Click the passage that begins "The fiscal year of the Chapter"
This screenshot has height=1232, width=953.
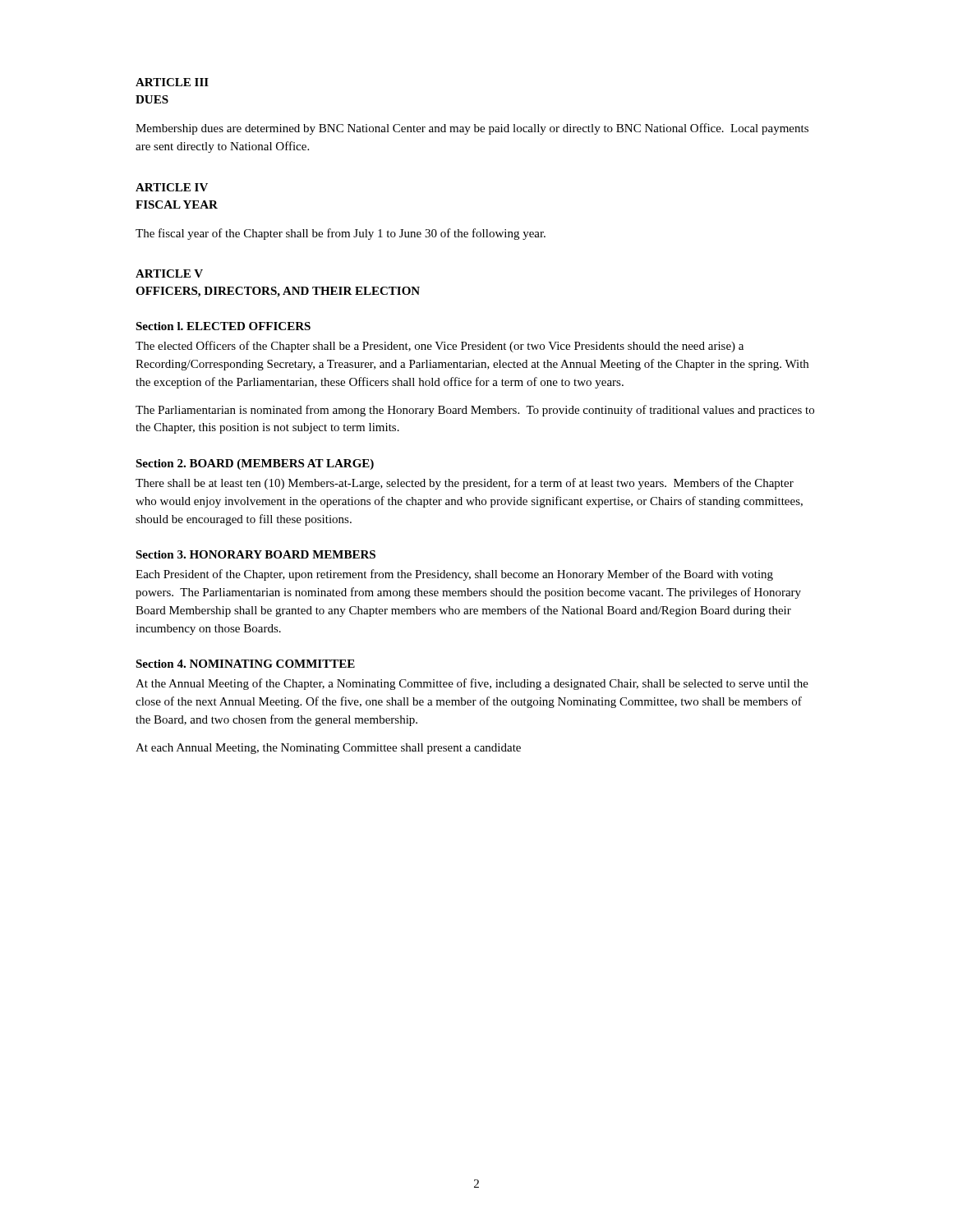point(341,233)
